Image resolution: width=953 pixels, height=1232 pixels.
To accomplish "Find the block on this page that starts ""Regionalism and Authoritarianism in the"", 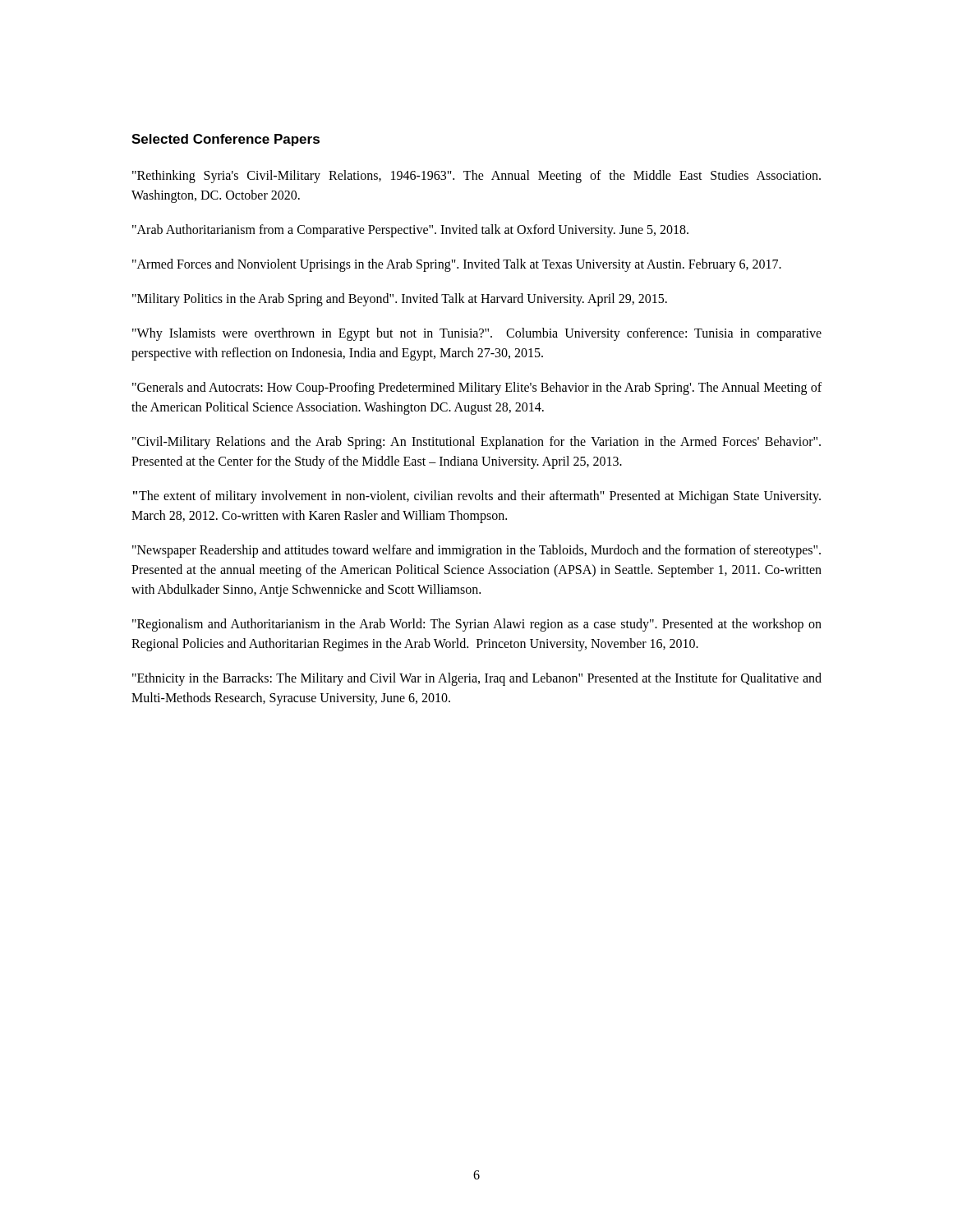I will tap(476, 634).
